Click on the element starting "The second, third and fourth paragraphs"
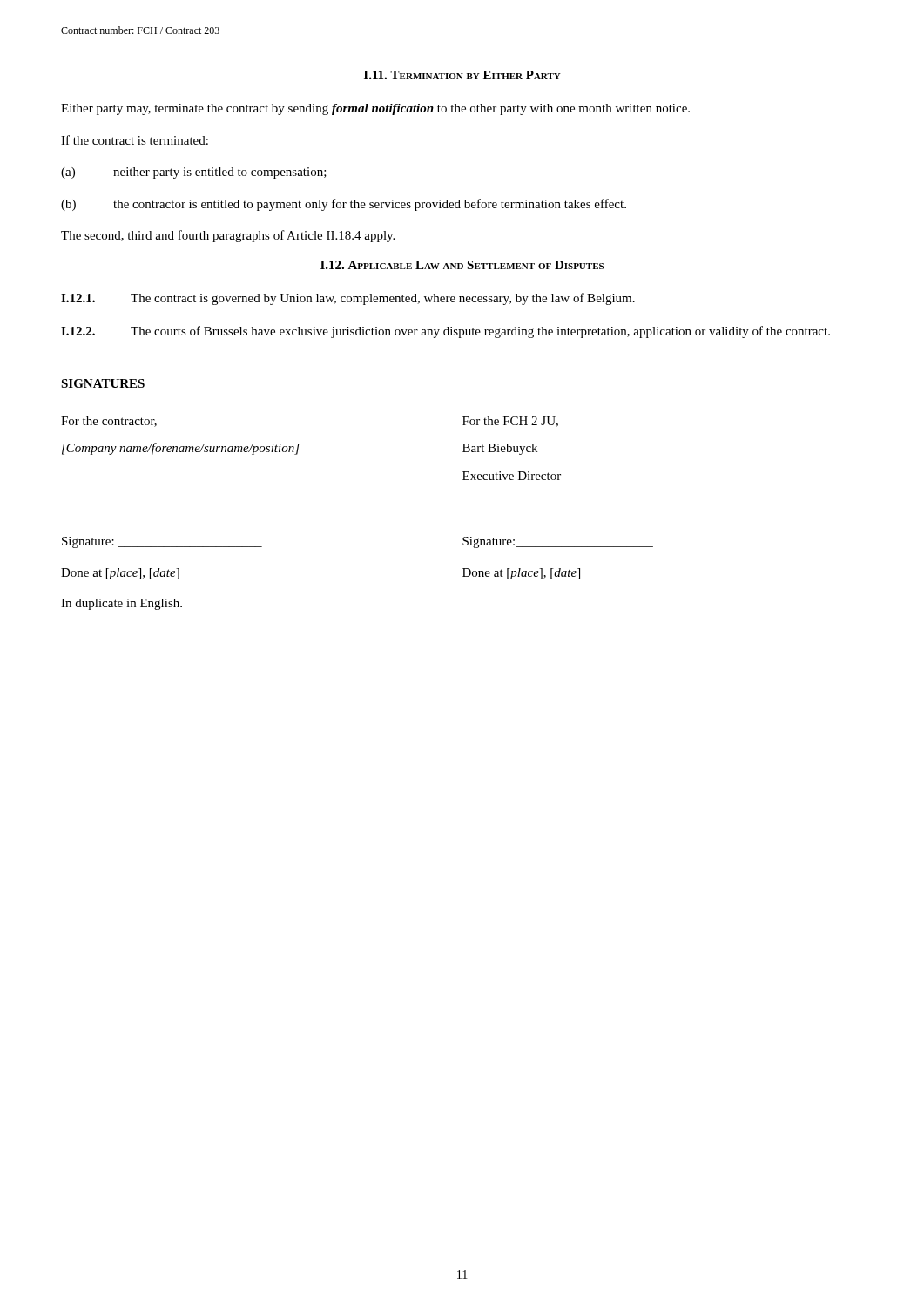924x1307 pixels. (228, 235)
